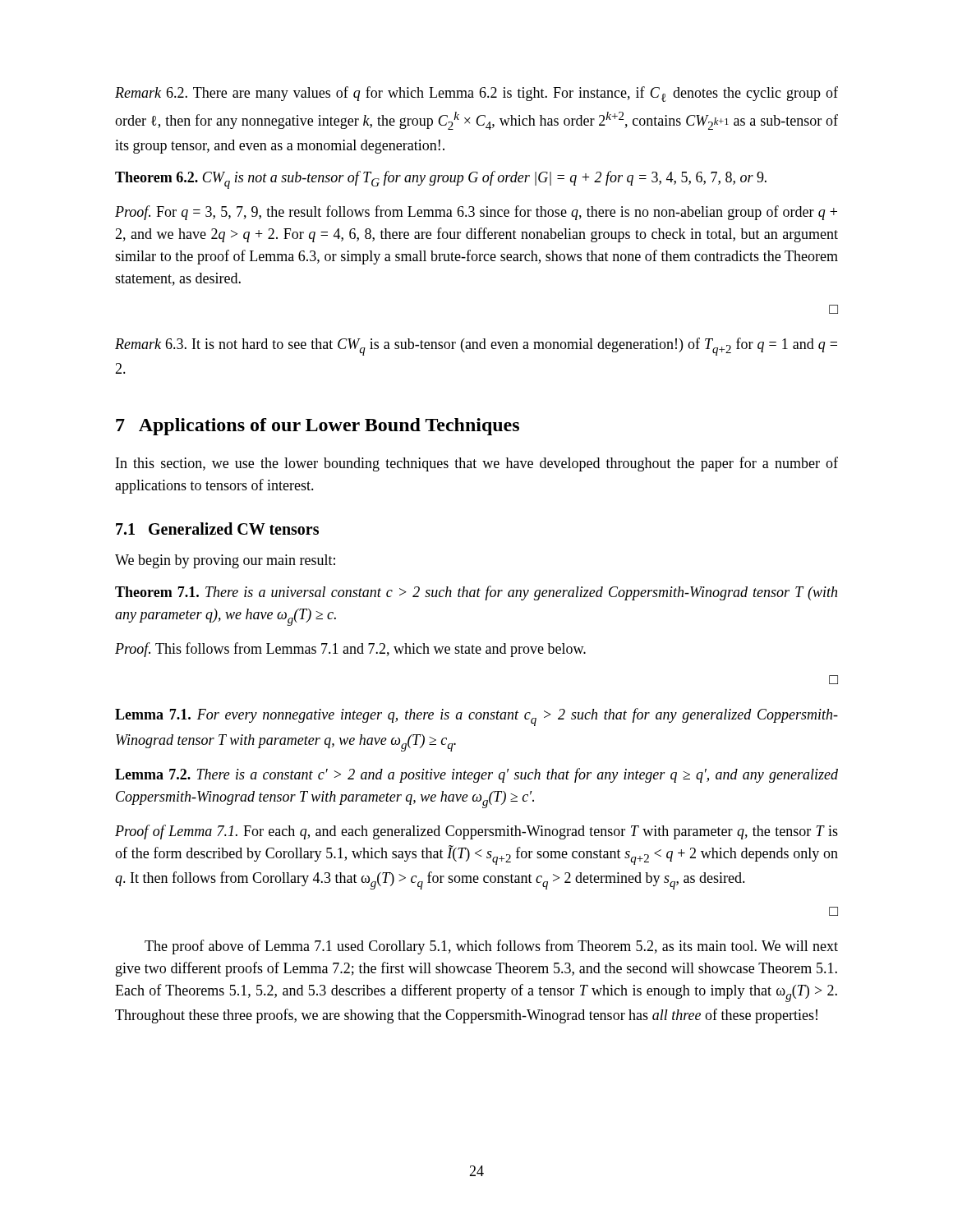Select the passage starting "Lemma 7.2. There"
Viewport: 953px width, 1232px height.
[x=476, y=787]
